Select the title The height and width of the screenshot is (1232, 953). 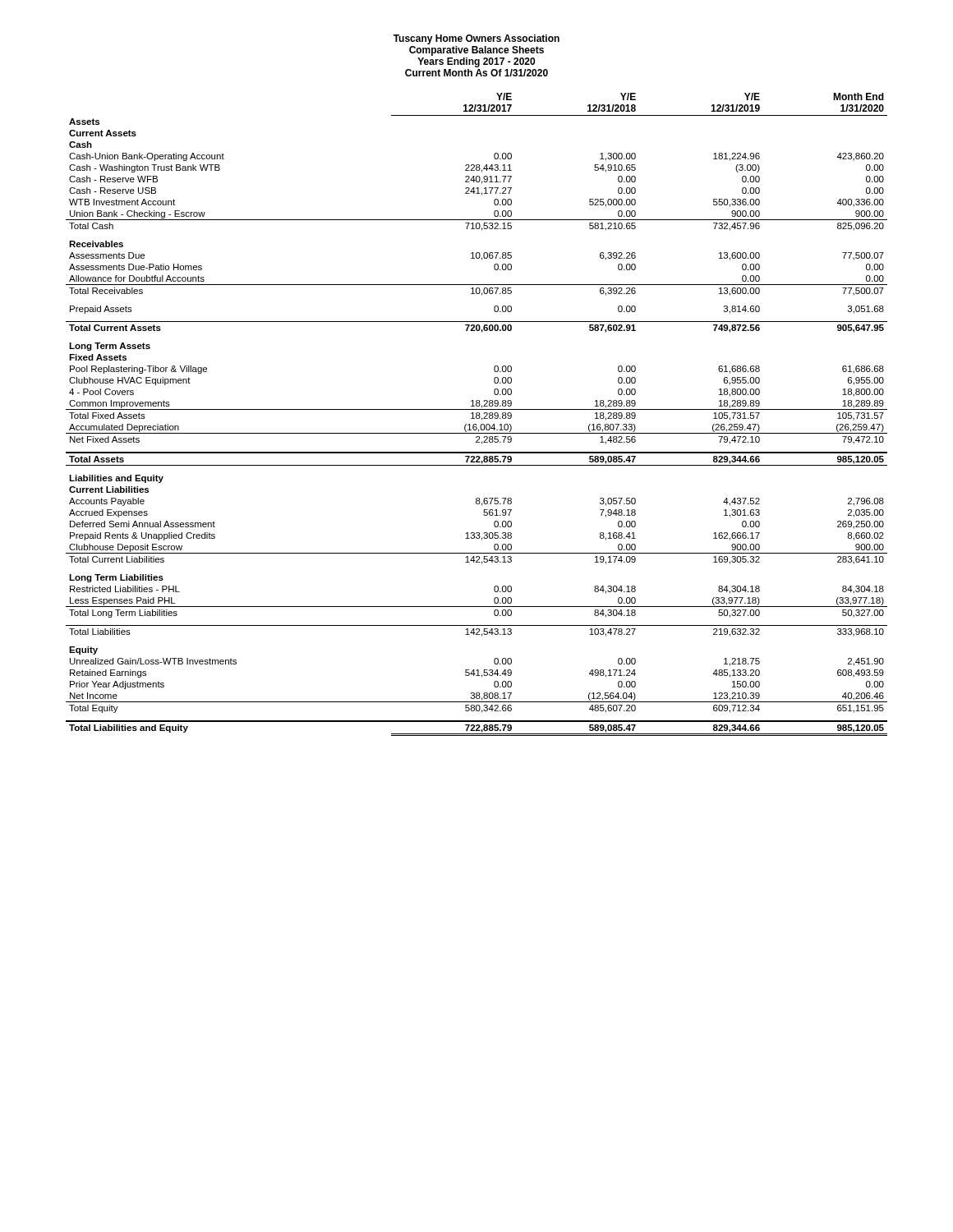point(476,56)
